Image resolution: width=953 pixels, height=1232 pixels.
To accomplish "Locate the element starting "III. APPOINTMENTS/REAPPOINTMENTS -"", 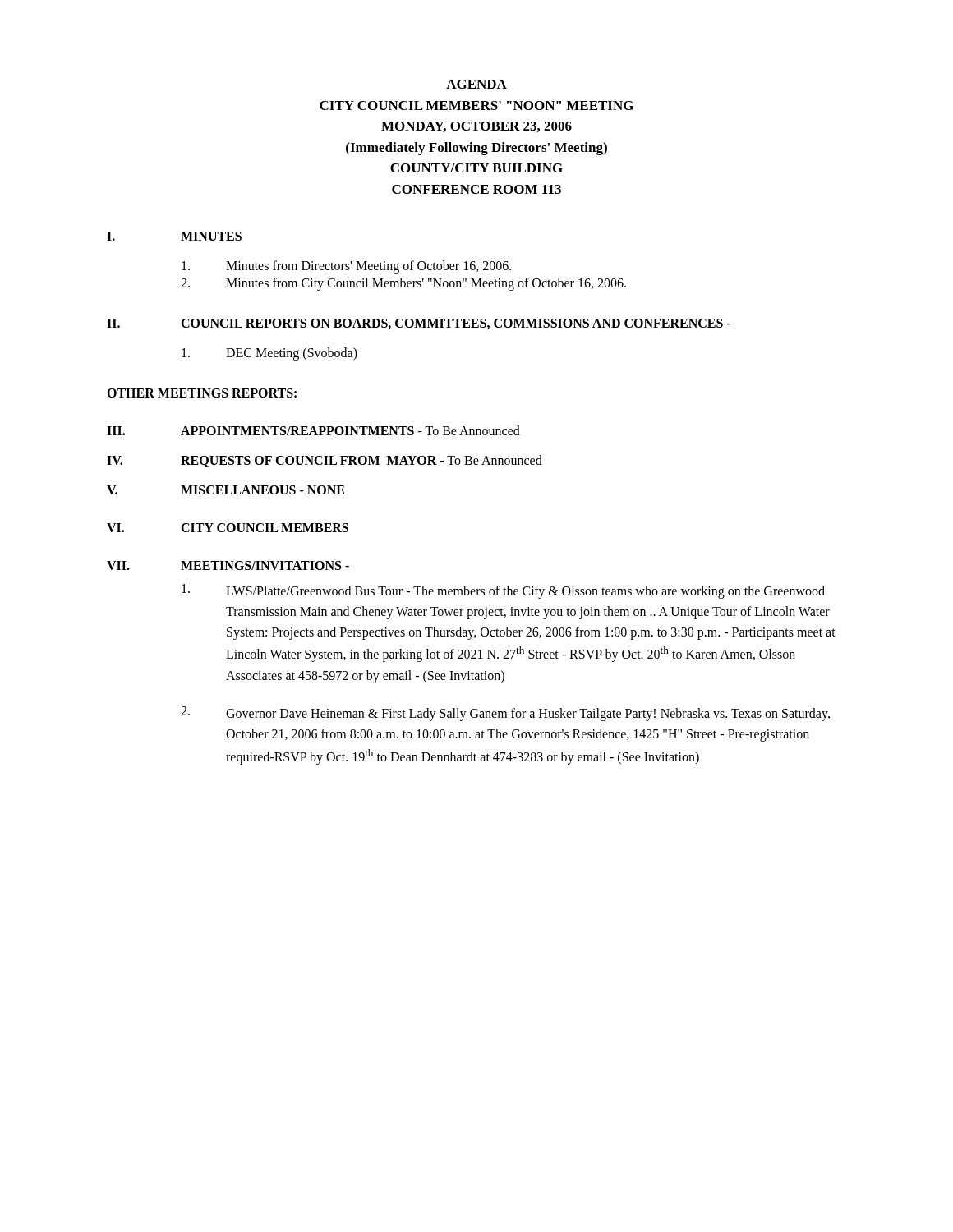I will pyautogui.click(x=476, y=431).
